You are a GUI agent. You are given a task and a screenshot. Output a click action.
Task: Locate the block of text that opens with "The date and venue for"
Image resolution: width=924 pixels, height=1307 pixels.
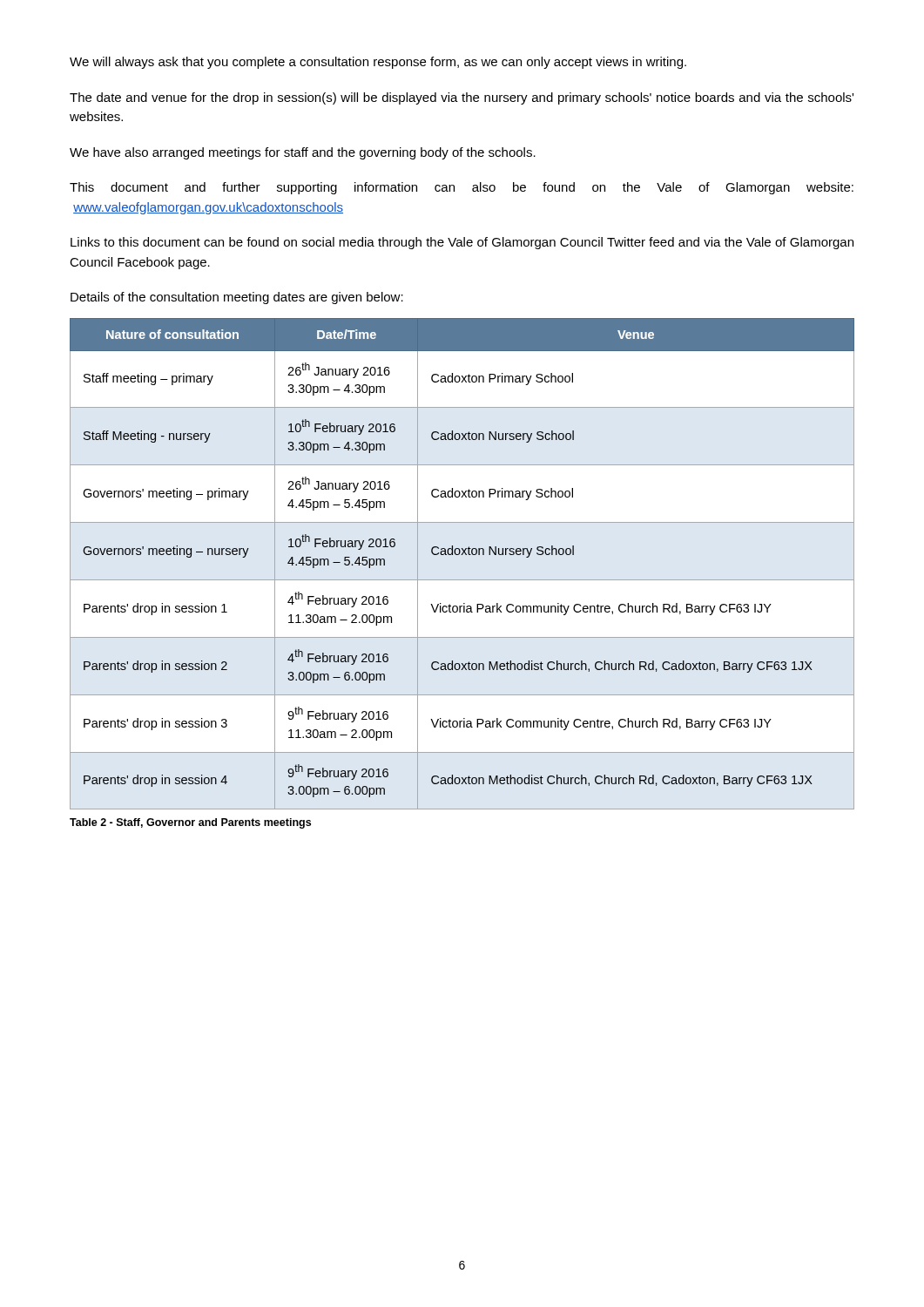pos(462,107)
